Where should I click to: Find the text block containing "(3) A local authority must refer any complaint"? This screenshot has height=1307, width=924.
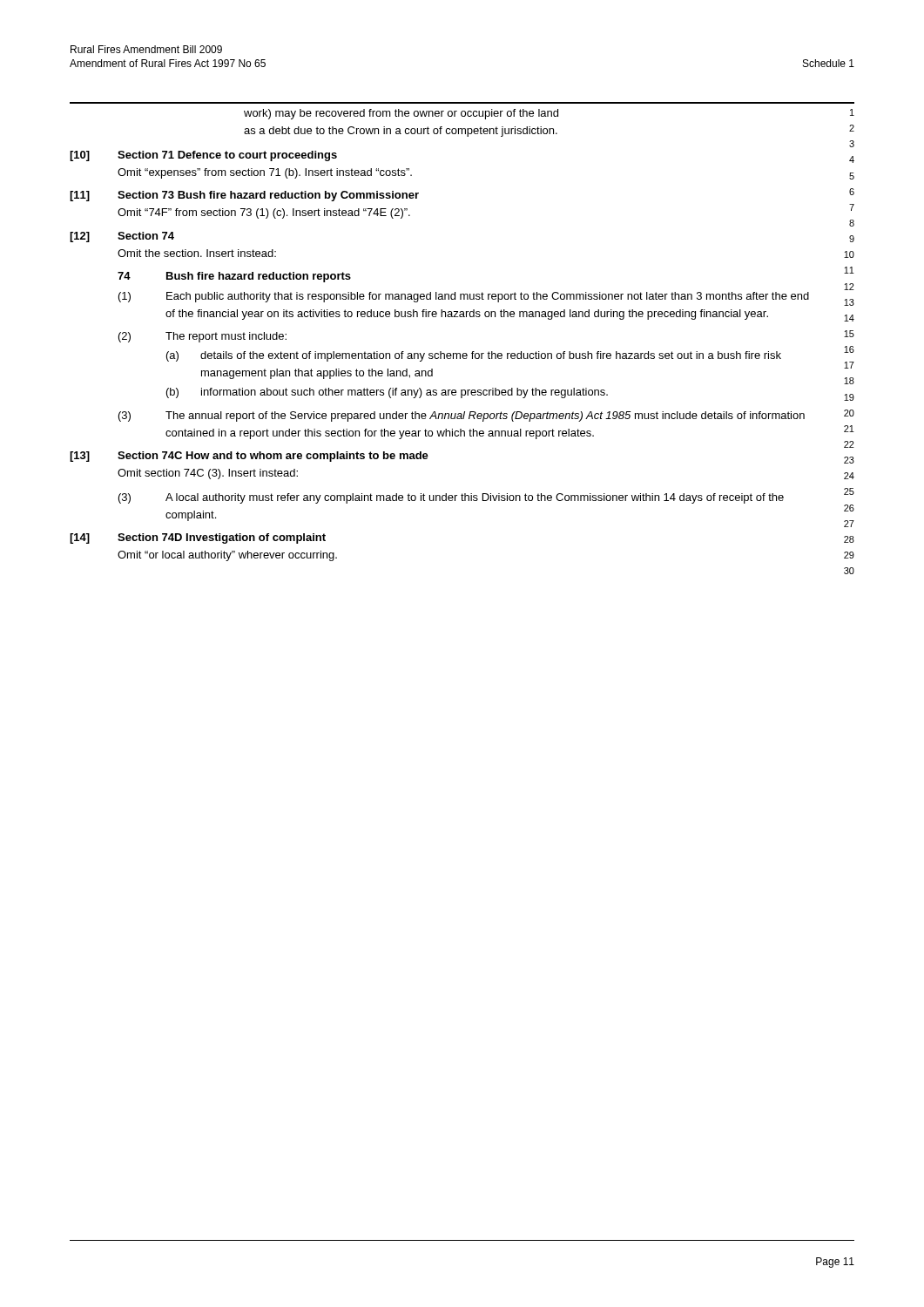pos(469,506)
